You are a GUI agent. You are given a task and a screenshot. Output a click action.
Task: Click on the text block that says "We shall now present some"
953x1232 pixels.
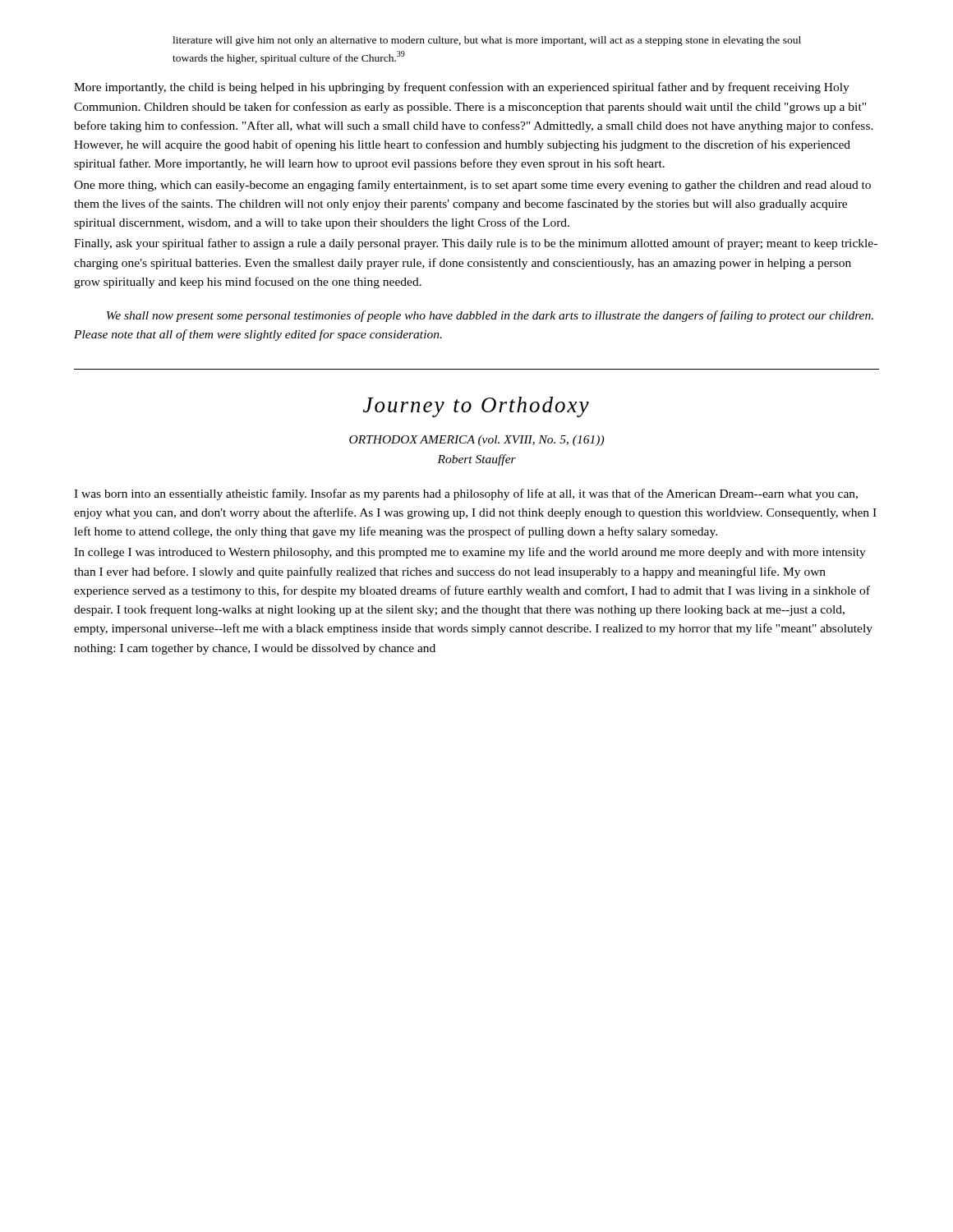(x=474, y=325)
